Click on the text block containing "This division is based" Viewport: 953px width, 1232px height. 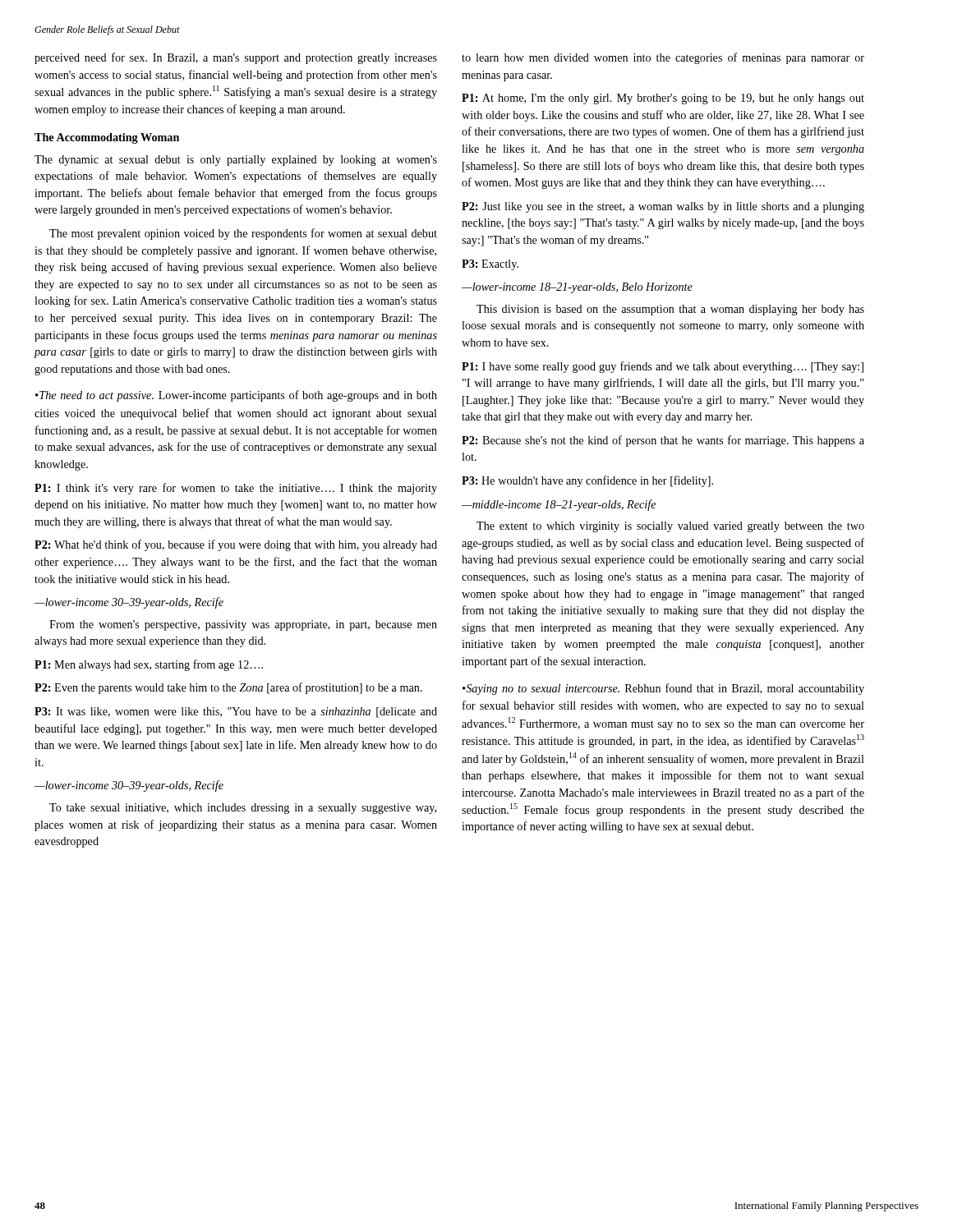pos(663,395)
